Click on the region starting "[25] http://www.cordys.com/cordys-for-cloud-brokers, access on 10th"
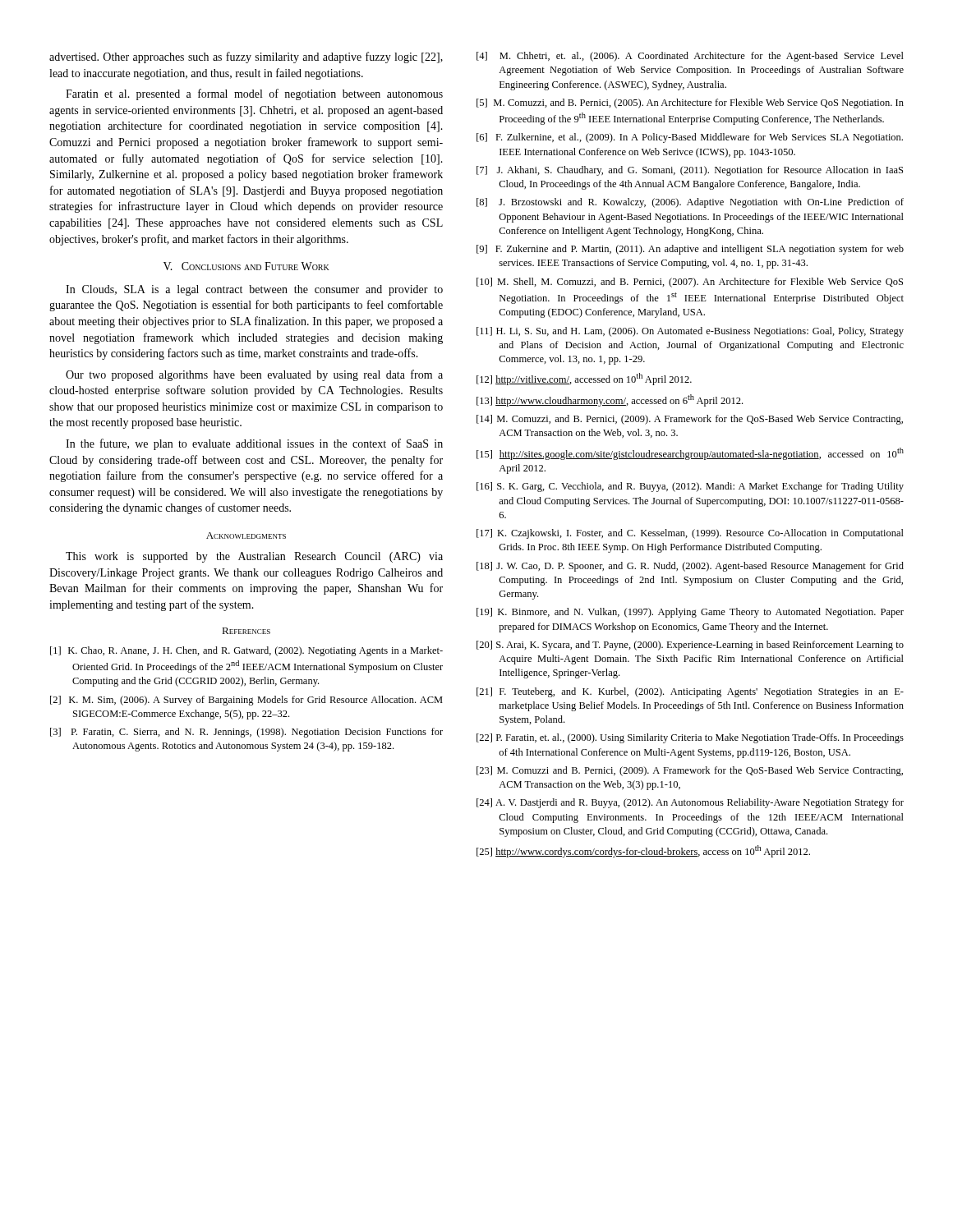Screen dimensions: 1232x953 [690, 851]
